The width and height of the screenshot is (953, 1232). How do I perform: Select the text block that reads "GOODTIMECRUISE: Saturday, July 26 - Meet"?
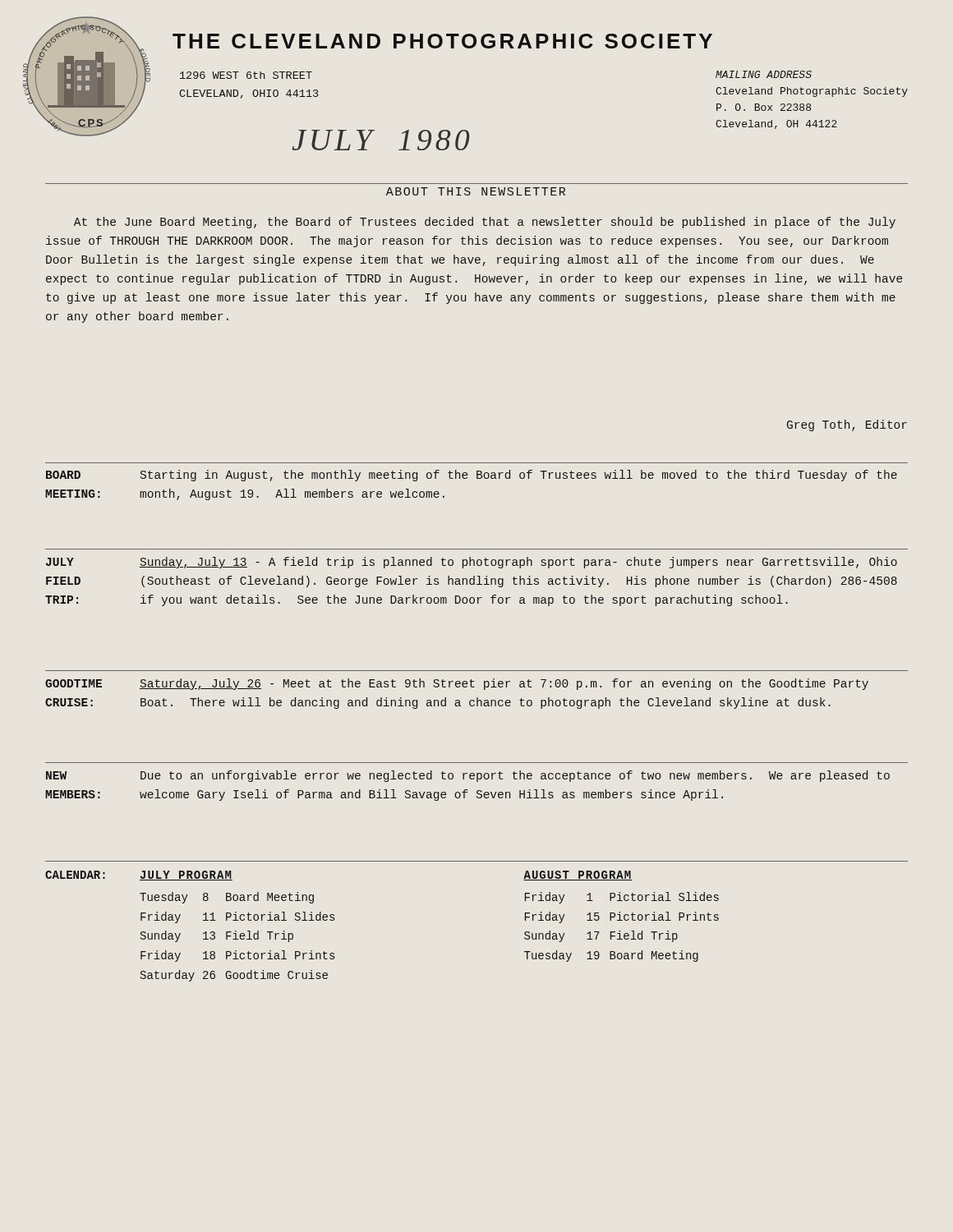click(x=476, y=694)
